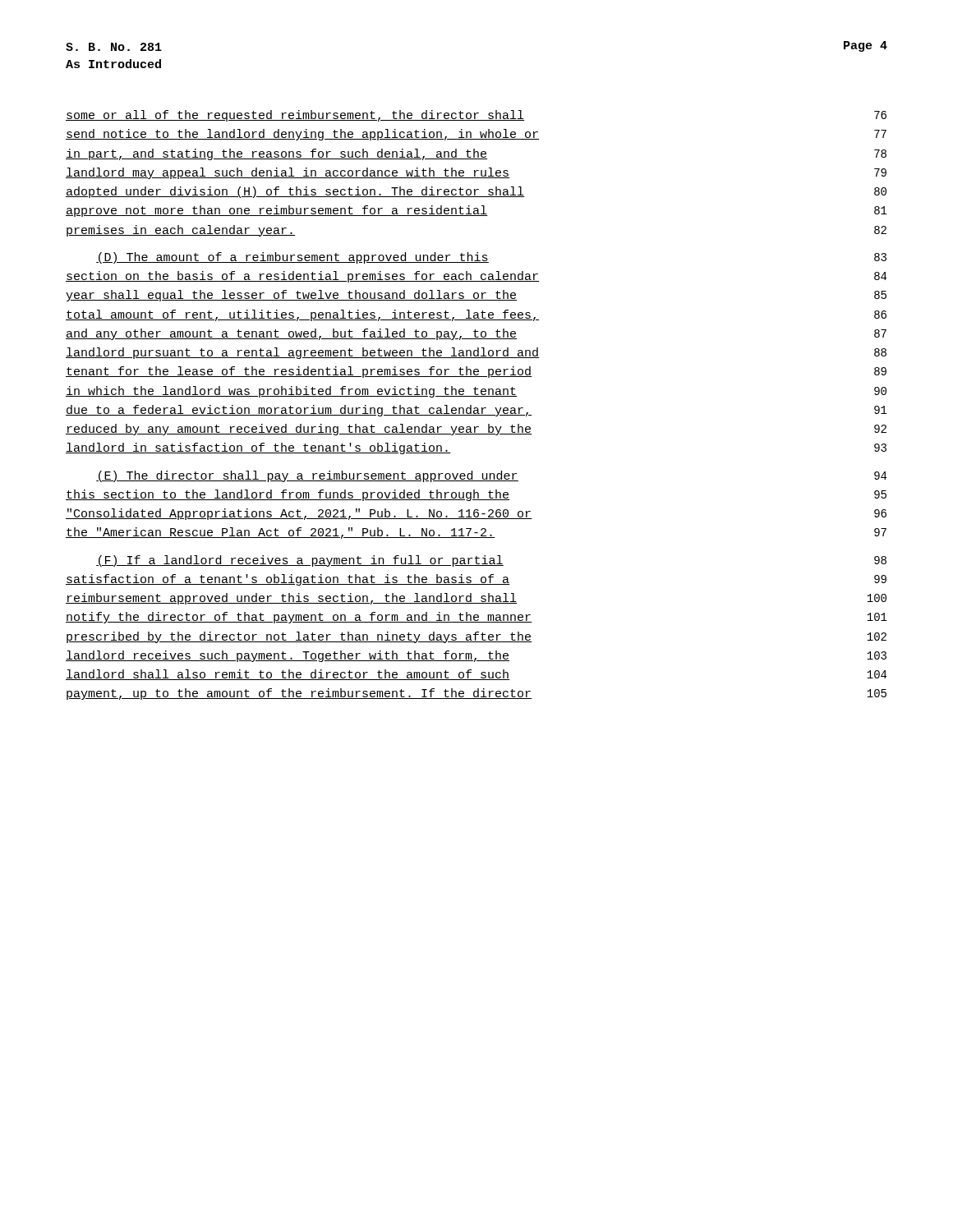Click on the element starting "the "American Rescue Plan Act of 2021,""

point(476,534)
